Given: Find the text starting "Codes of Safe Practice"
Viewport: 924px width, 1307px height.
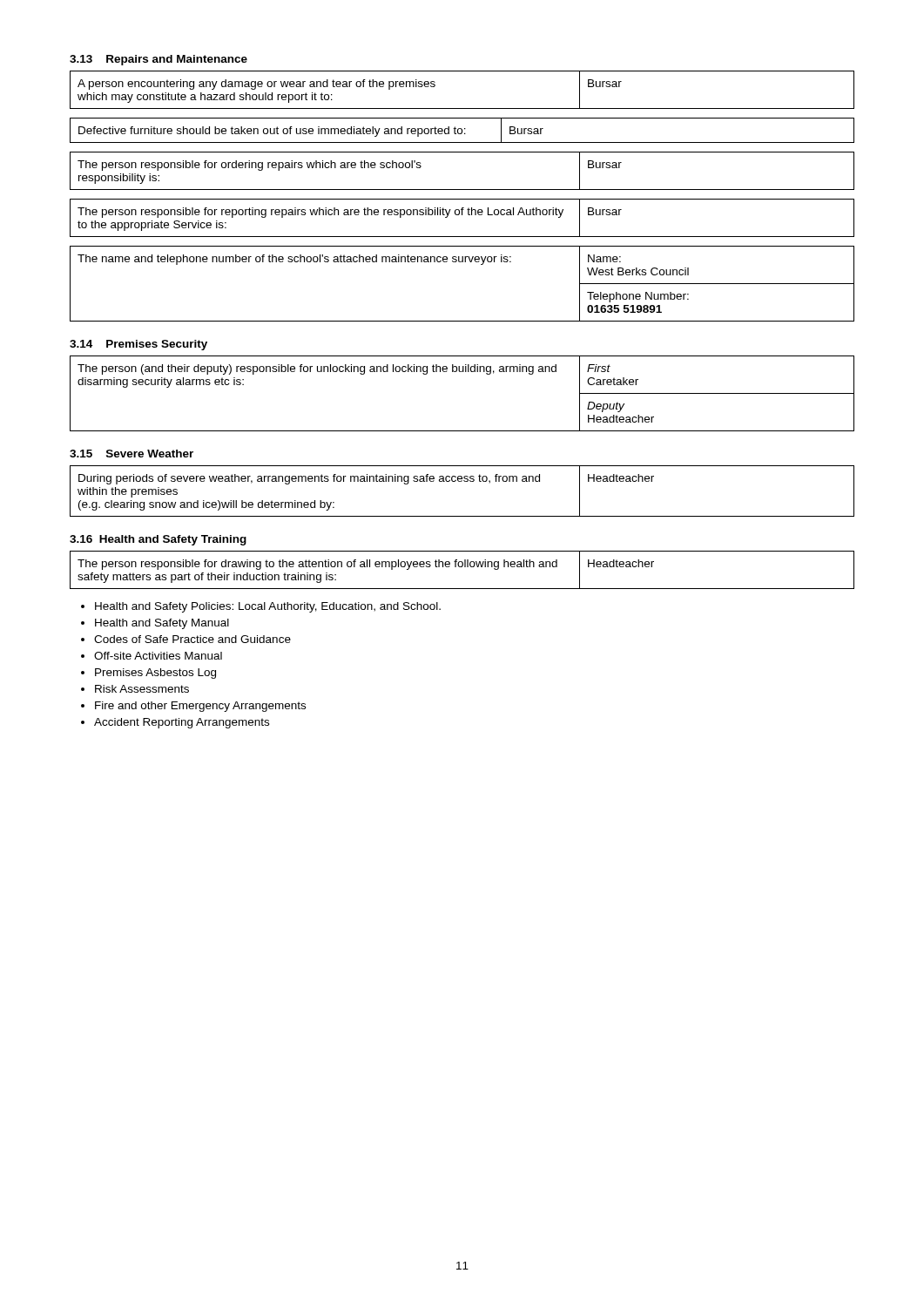Looking at the screenshot, I should (x=192, y=639).
